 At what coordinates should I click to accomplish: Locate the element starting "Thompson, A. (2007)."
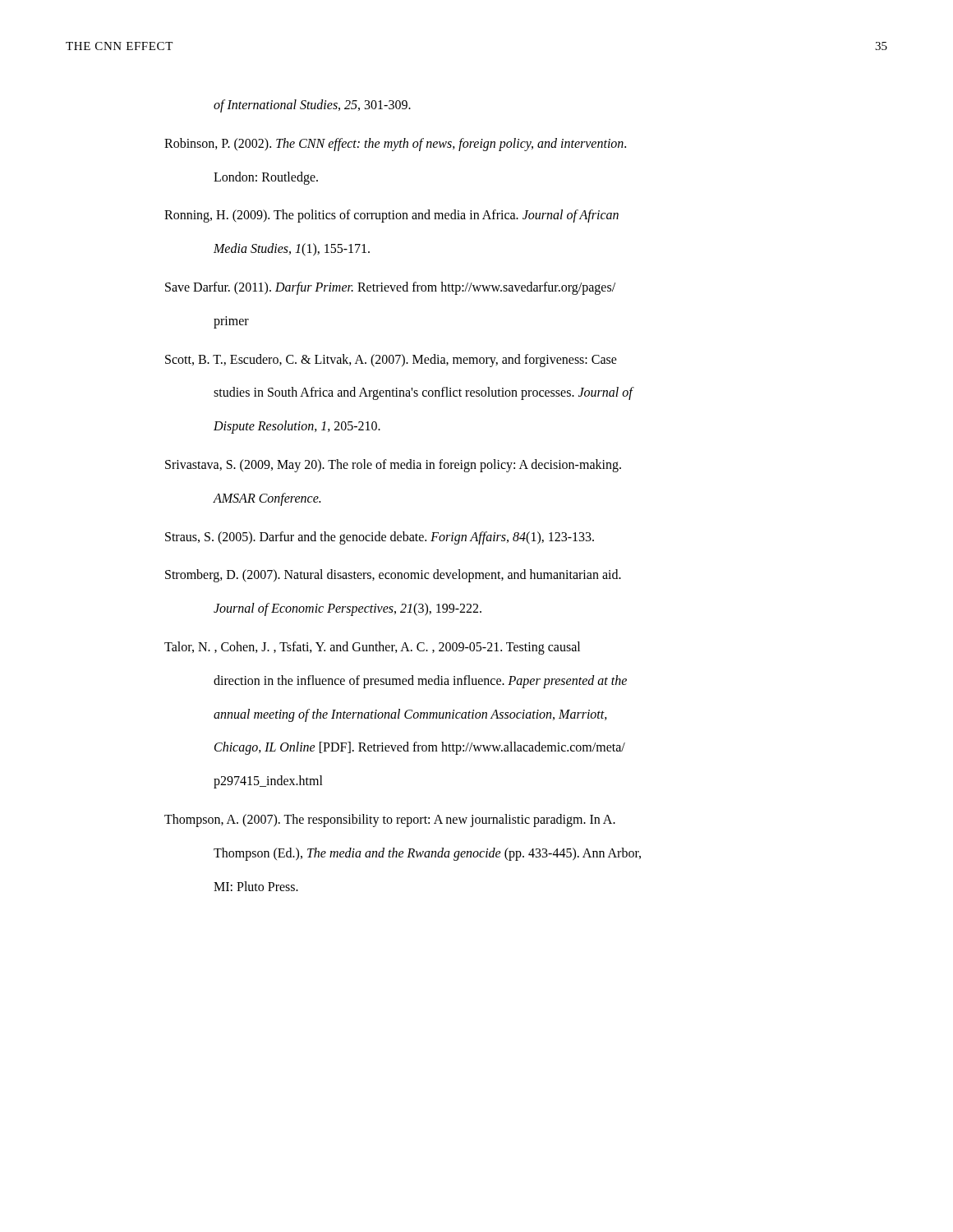tap(509, 853)
